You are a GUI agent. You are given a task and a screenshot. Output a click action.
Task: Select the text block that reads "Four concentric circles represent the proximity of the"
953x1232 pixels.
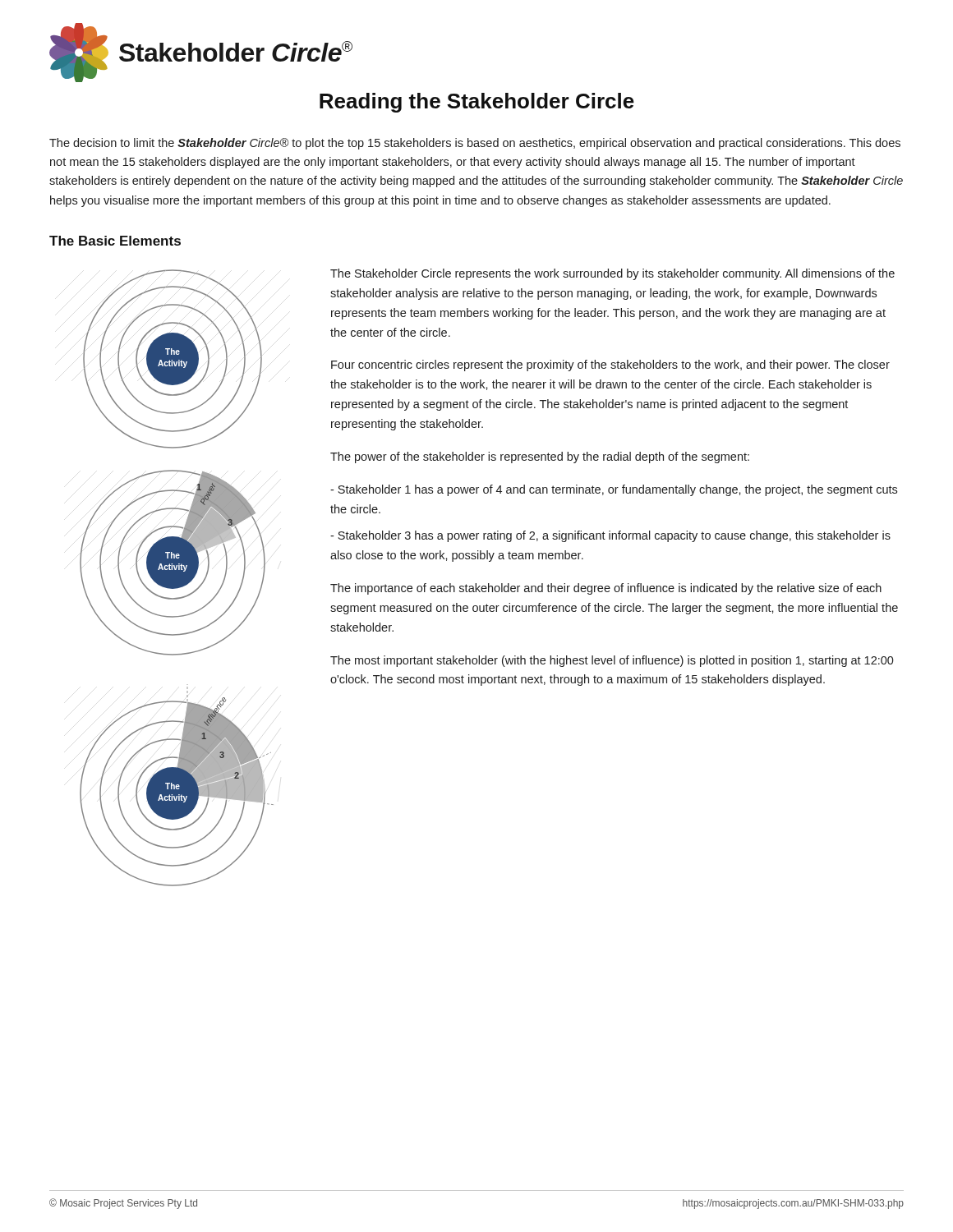point(617,395)
